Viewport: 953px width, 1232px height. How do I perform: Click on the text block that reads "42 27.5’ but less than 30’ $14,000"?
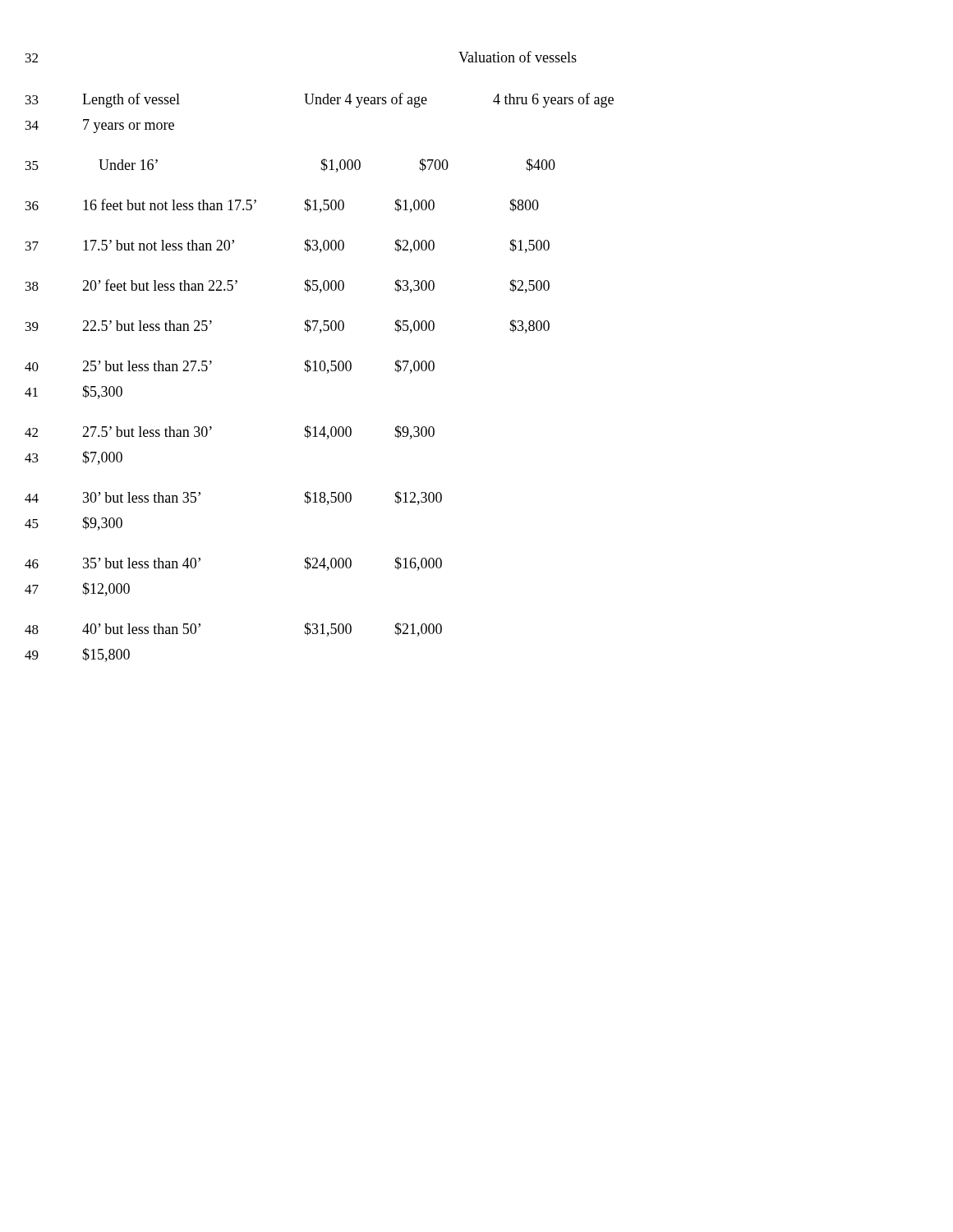146,433
